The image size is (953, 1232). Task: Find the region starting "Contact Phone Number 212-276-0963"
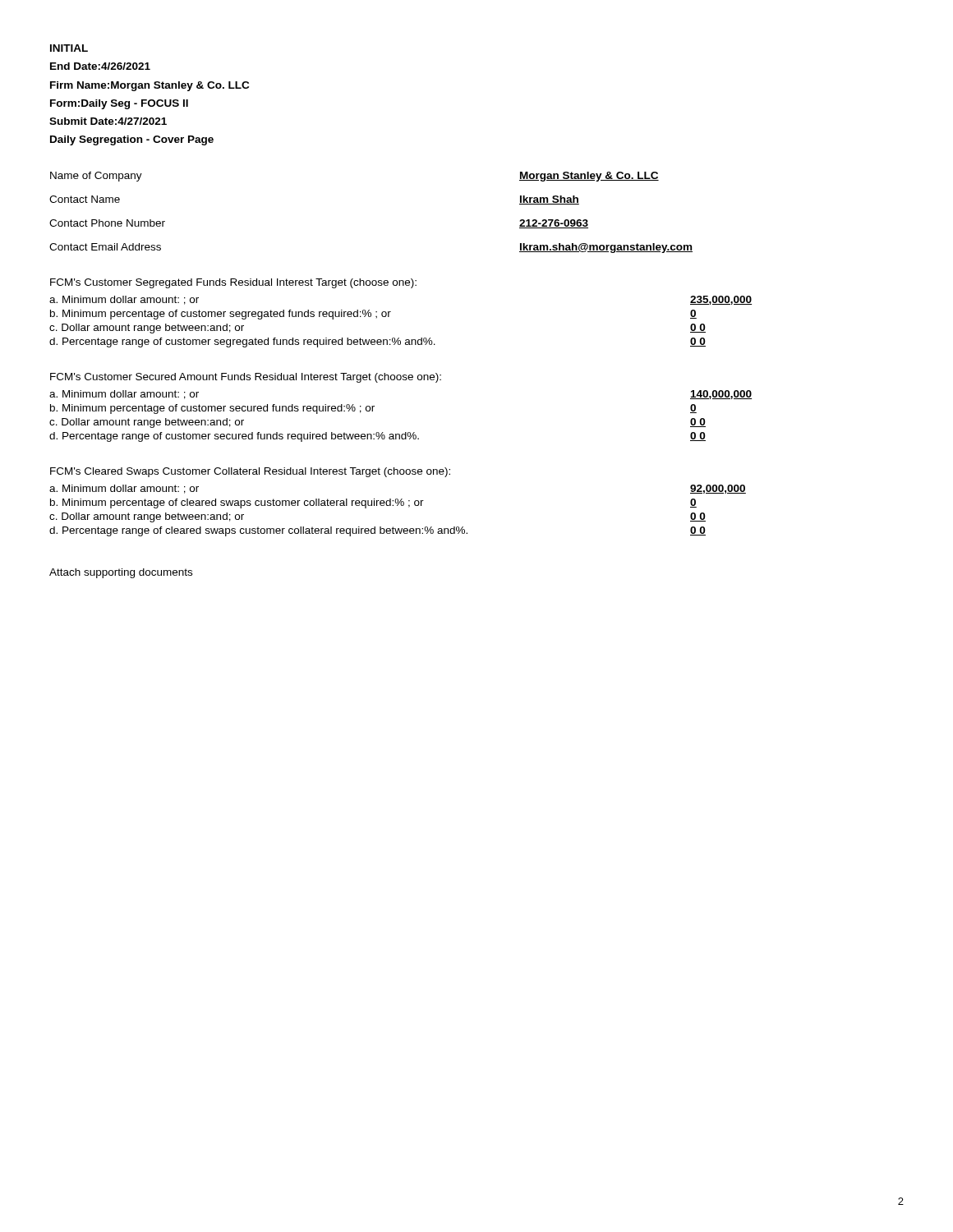point(106,224)
